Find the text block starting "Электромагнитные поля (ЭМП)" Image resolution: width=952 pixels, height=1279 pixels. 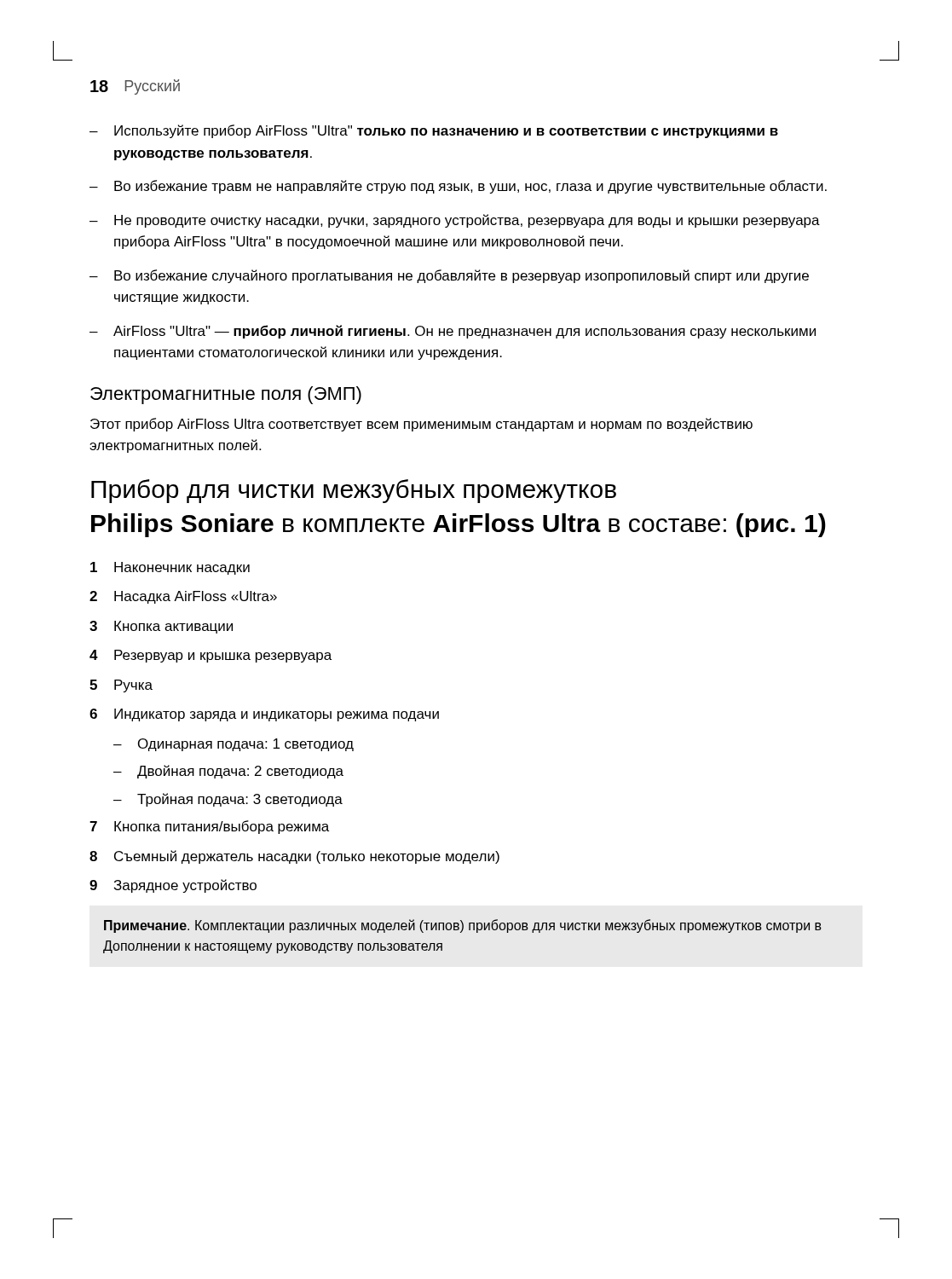[226, 393]
